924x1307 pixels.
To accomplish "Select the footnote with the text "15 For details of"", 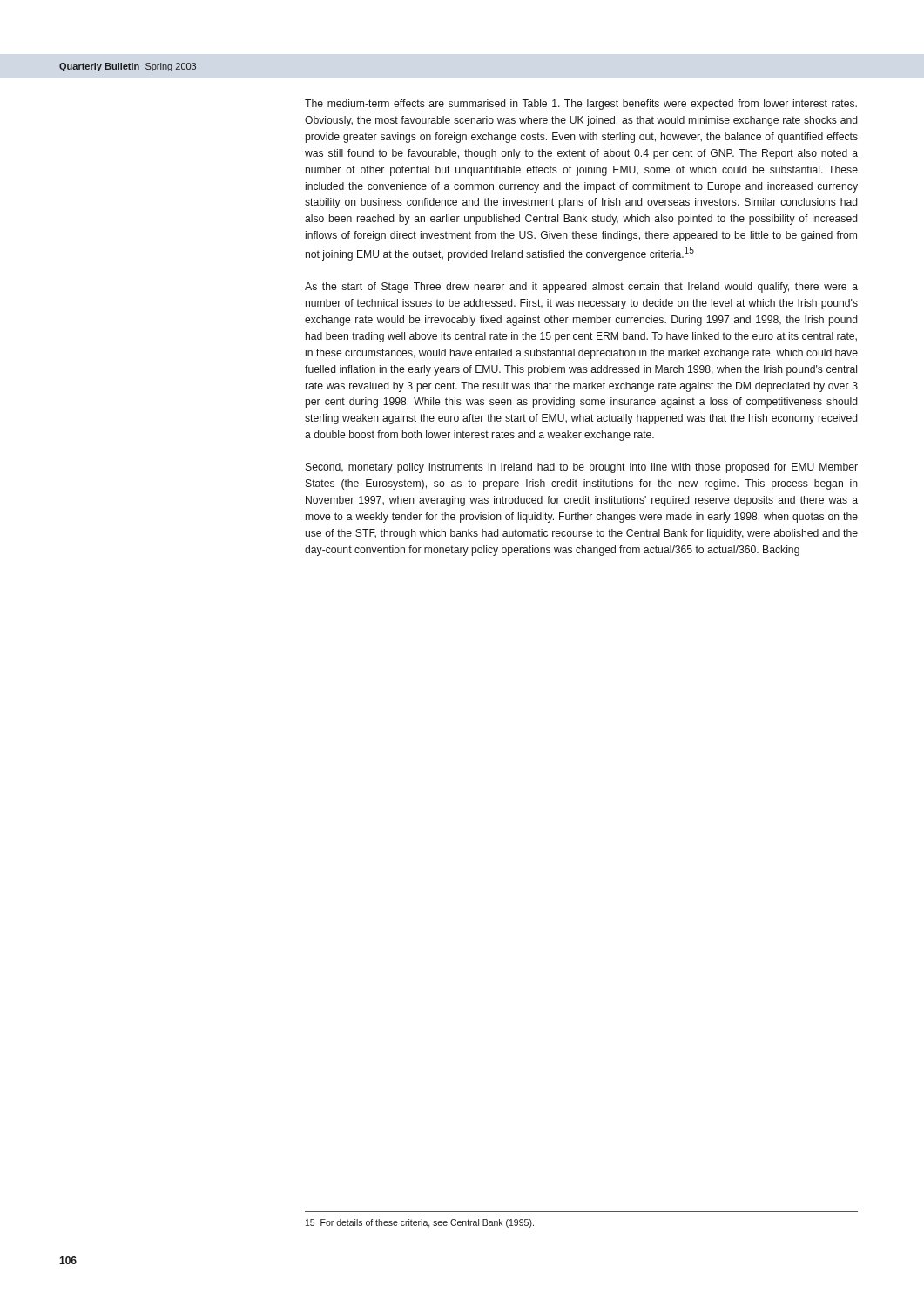I will coord(581,1223).
